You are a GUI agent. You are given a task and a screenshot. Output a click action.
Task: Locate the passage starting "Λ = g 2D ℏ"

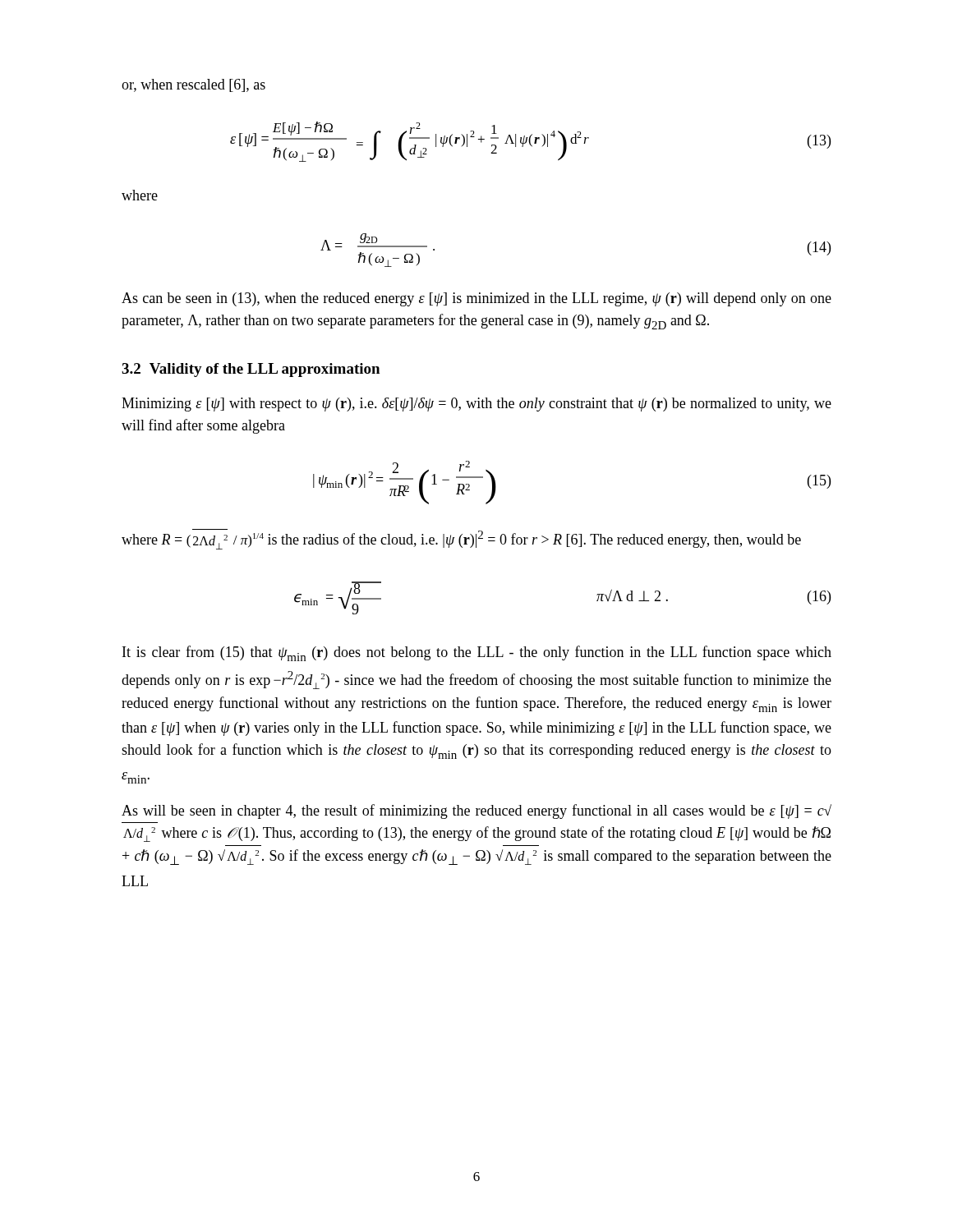(x=392, y=247)
